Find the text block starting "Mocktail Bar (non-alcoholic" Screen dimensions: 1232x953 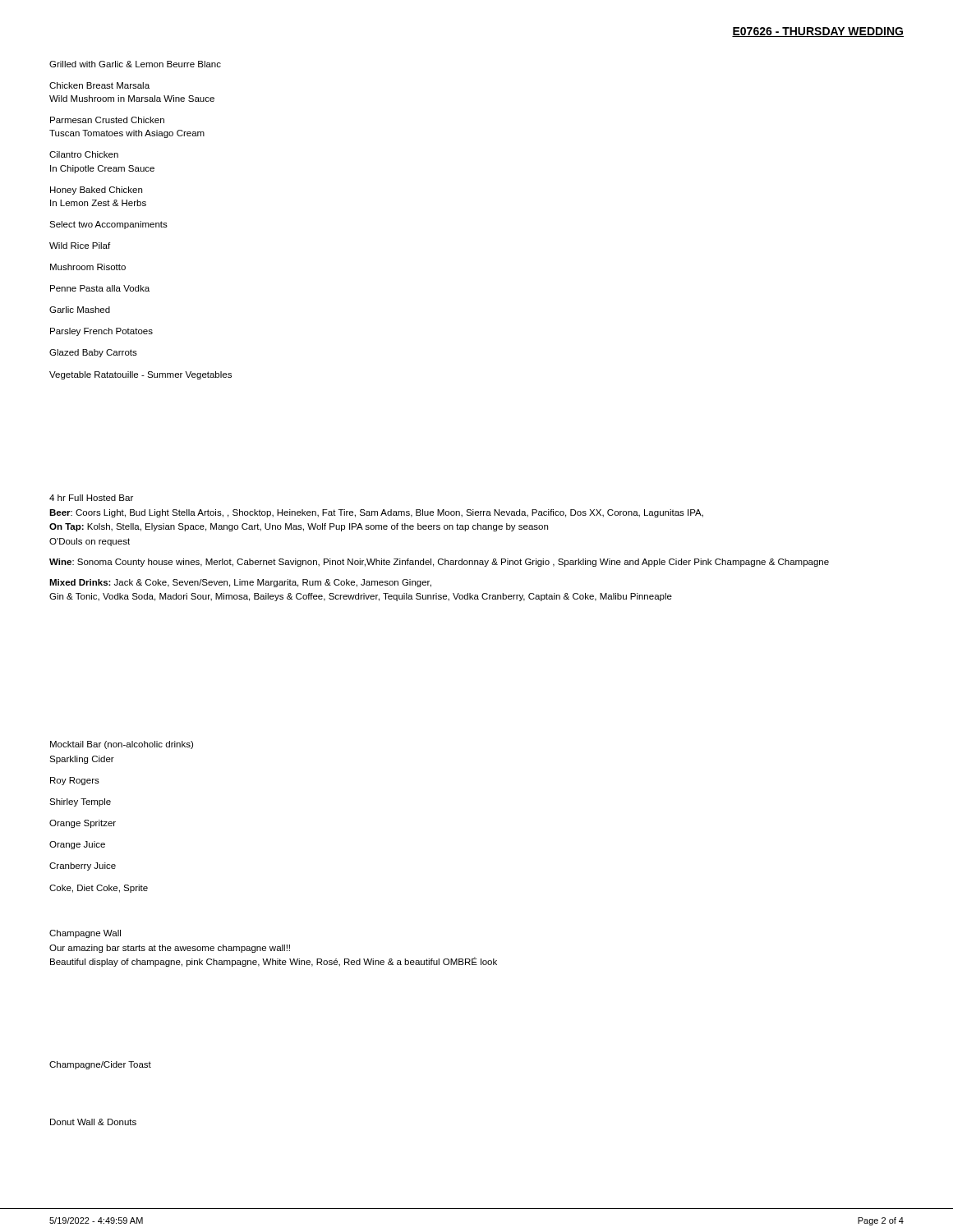click(121, 744)
